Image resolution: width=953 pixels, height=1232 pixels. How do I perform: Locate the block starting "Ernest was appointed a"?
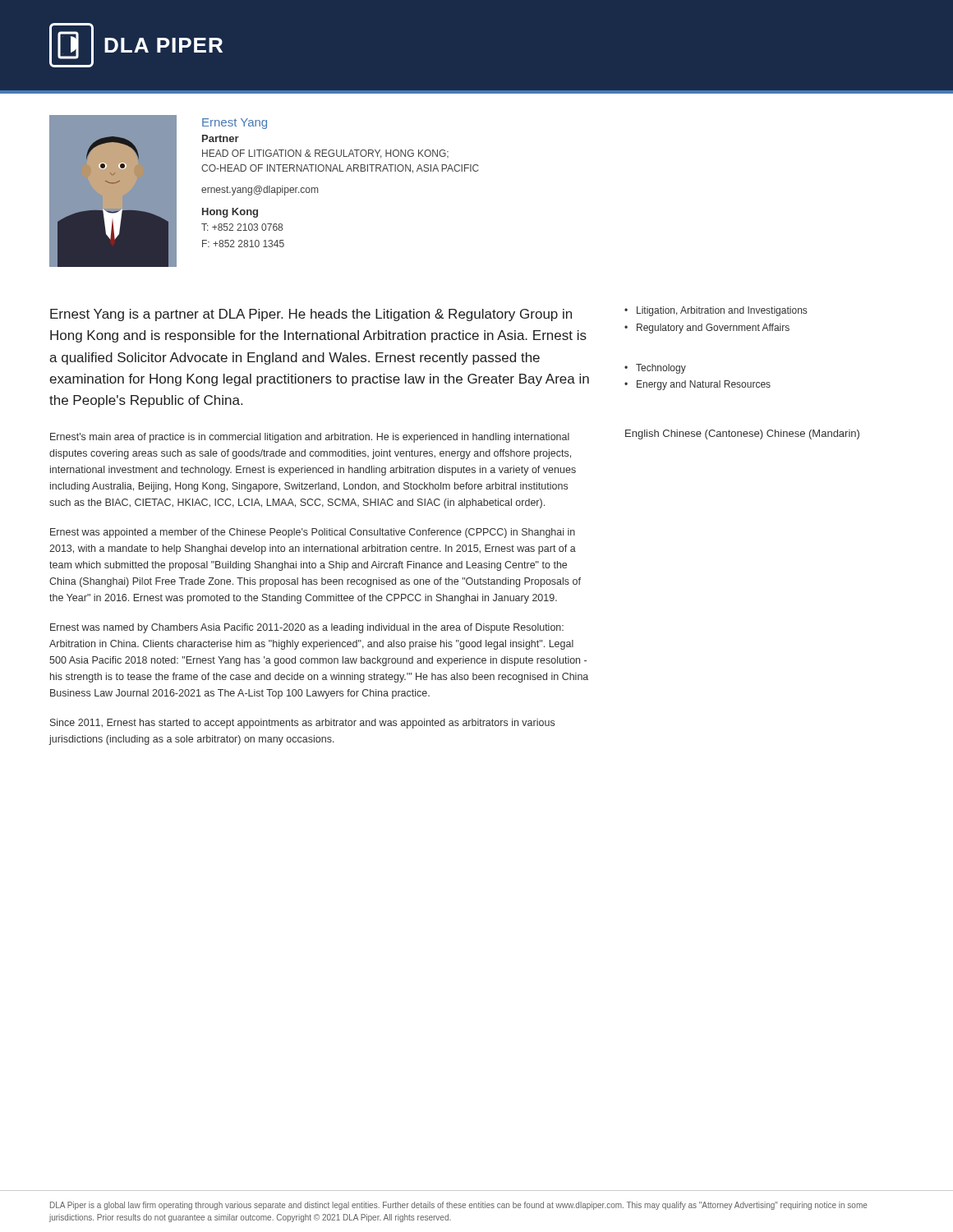pyautogui.click(x=315, y=565)
